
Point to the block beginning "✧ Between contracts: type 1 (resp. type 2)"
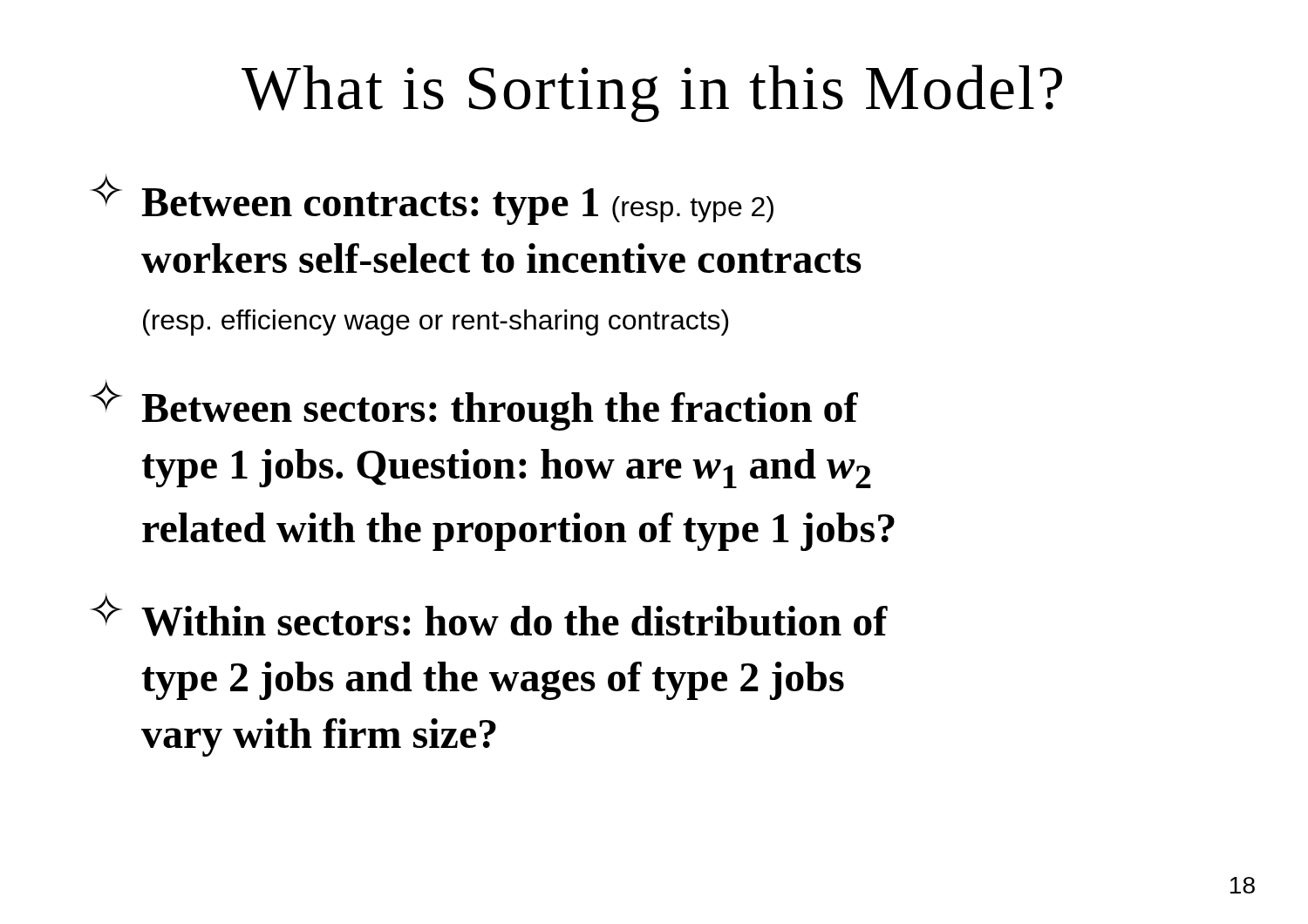(x=475, y=259)
